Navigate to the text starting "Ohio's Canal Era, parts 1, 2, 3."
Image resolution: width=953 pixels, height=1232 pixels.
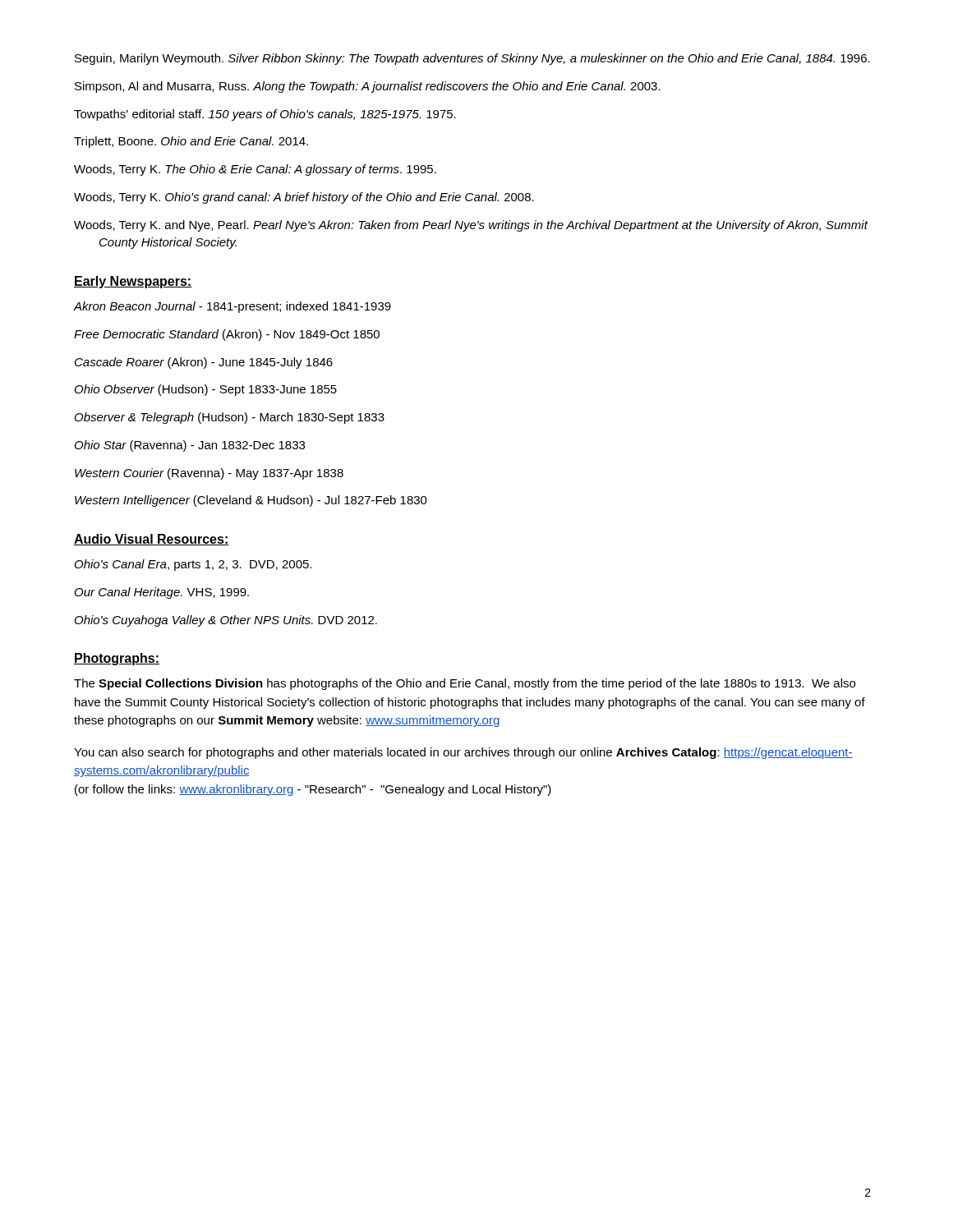point(193,564)
